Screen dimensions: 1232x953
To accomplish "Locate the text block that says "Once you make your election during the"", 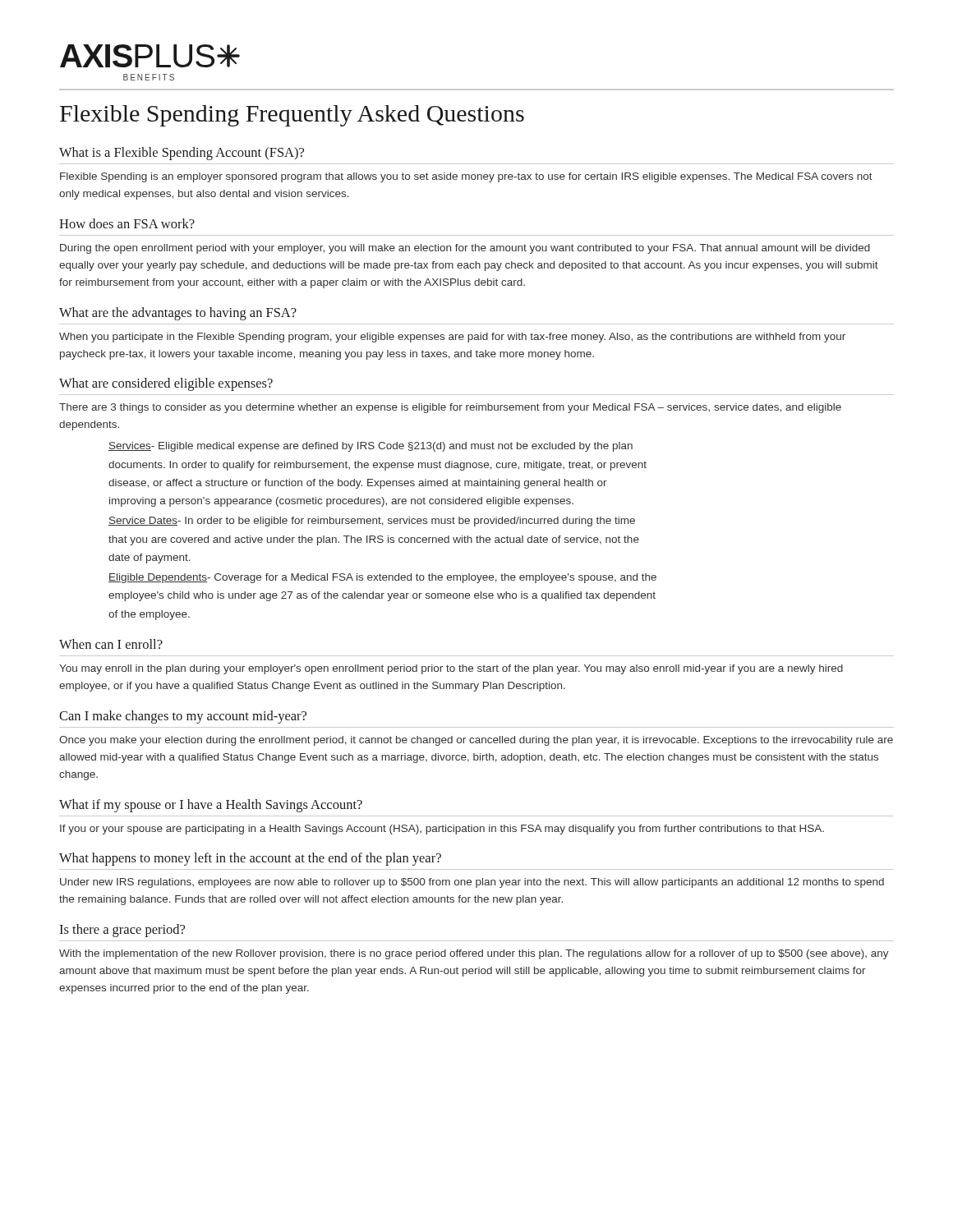I will (x=476, y=757).
